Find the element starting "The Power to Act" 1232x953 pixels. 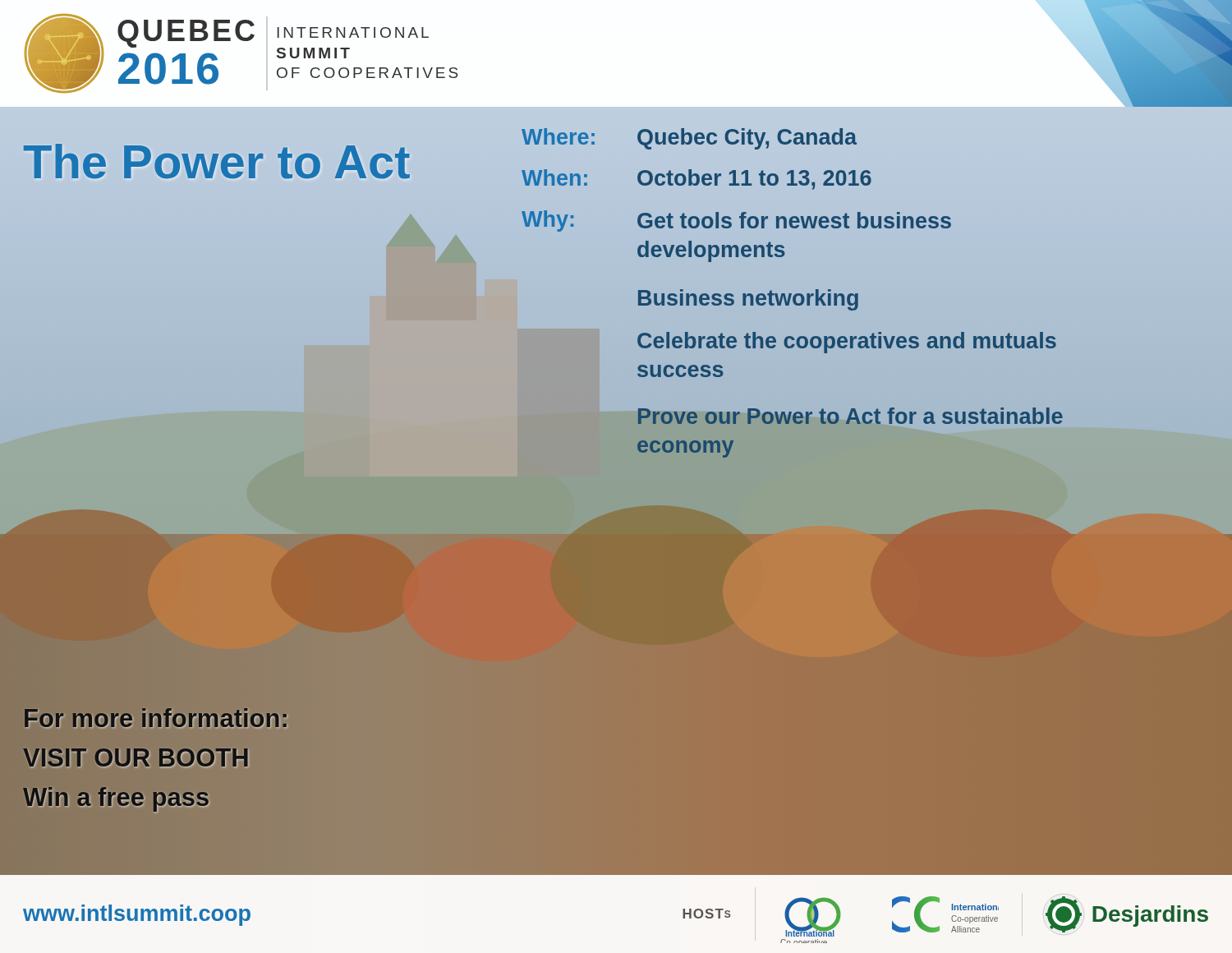pos(217,162)
